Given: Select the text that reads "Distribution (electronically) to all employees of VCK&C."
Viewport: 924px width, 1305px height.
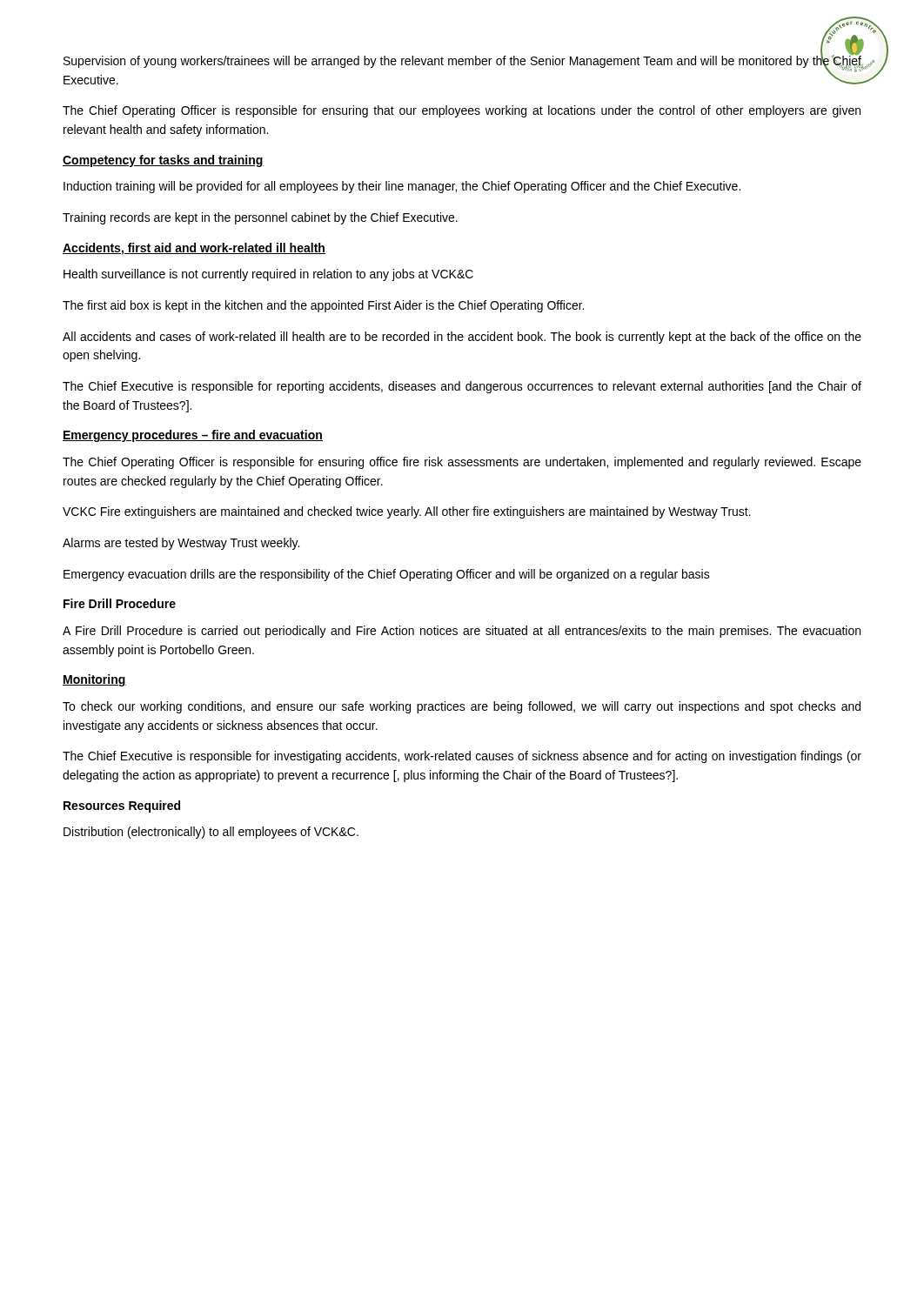Looking at the screenshot, I should pyautogui.click(x=211, y=832).
